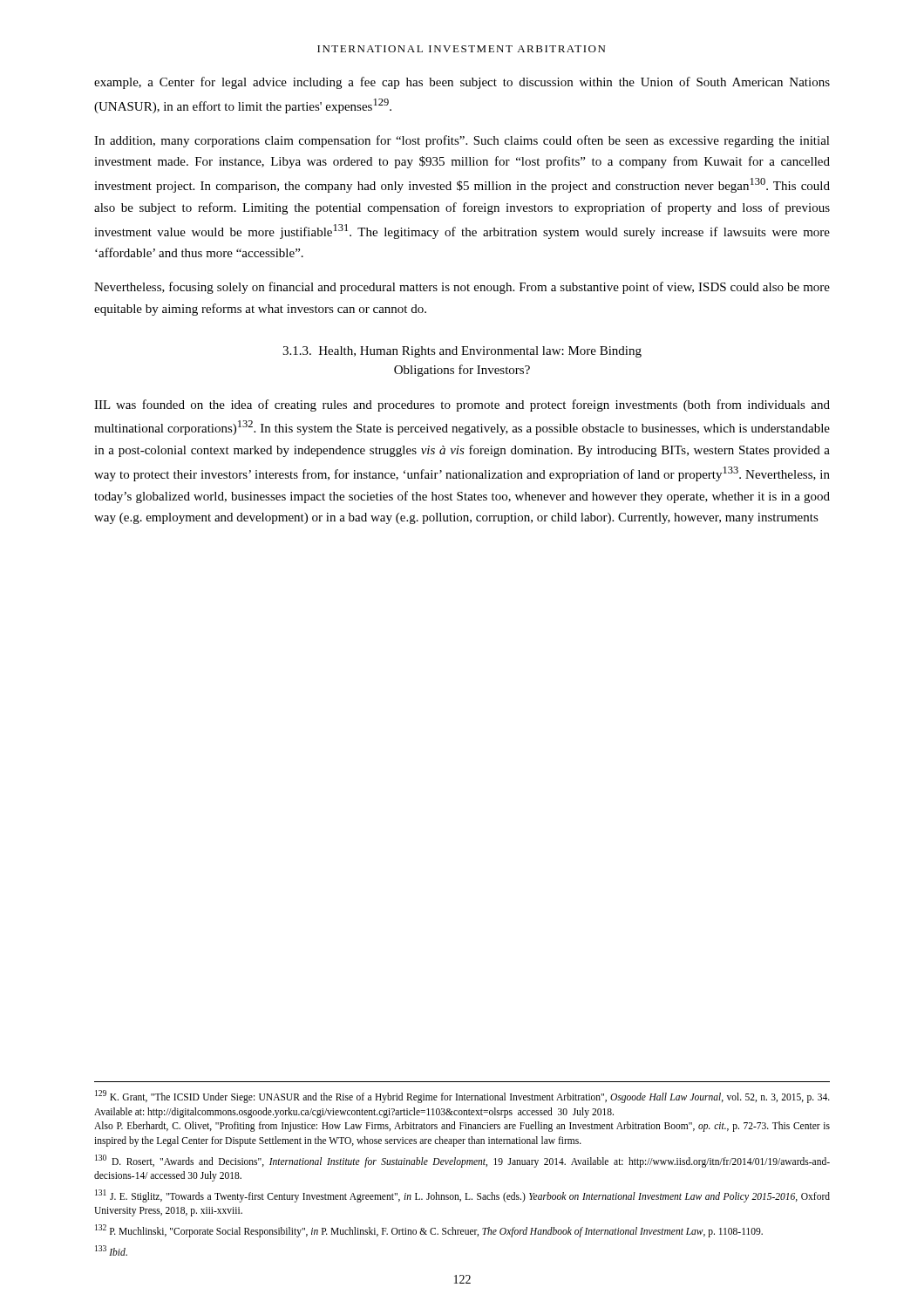Viewport: 924px width, 1308px height.
Task: Find the text block starting "130 D. Rosert, "Awards and Decisions","
Action: point(462,1167)
